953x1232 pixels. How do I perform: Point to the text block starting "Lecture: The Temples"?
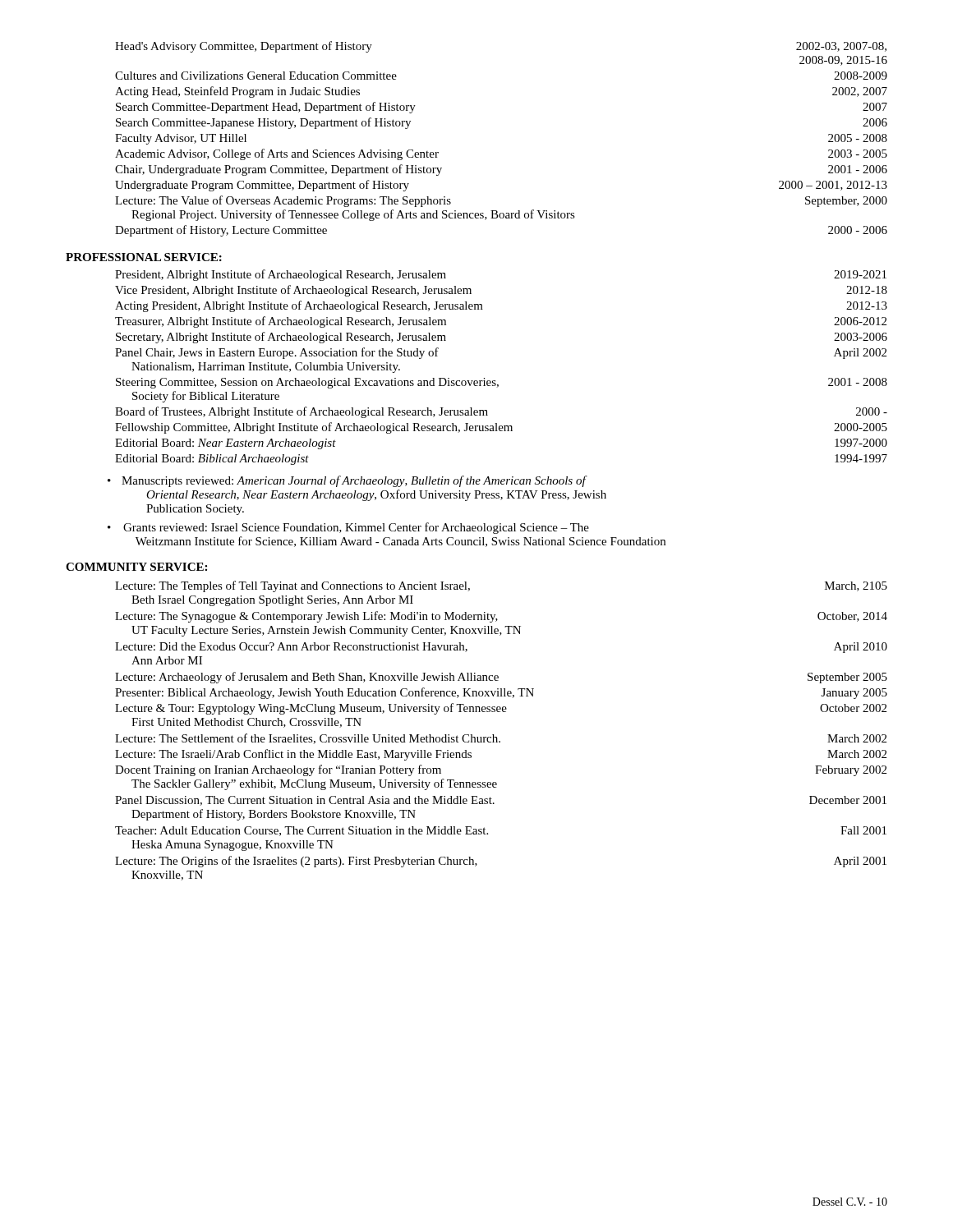coord(290,587)
